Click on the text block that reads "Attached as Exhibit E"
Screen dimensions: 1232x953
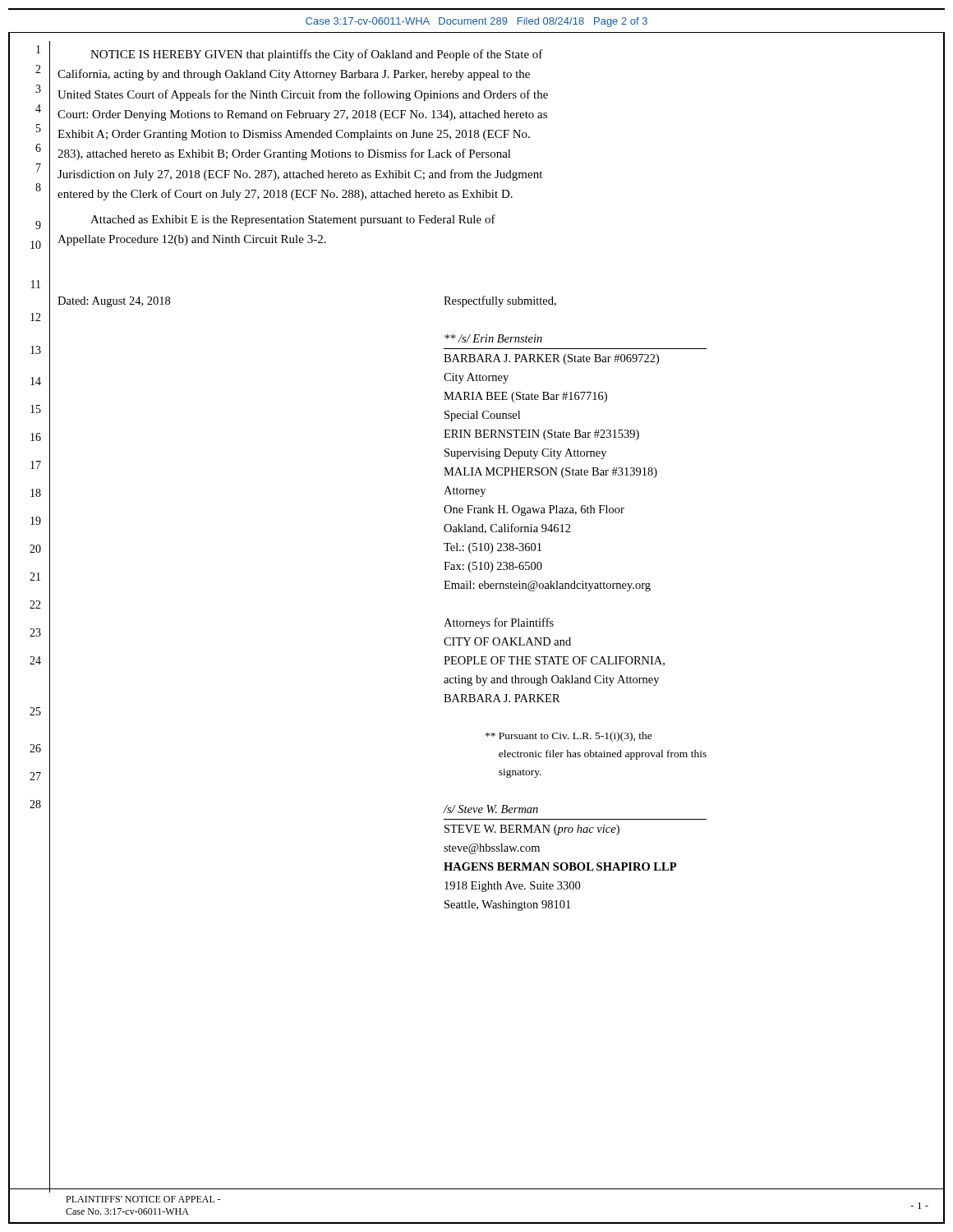[276, 229]
